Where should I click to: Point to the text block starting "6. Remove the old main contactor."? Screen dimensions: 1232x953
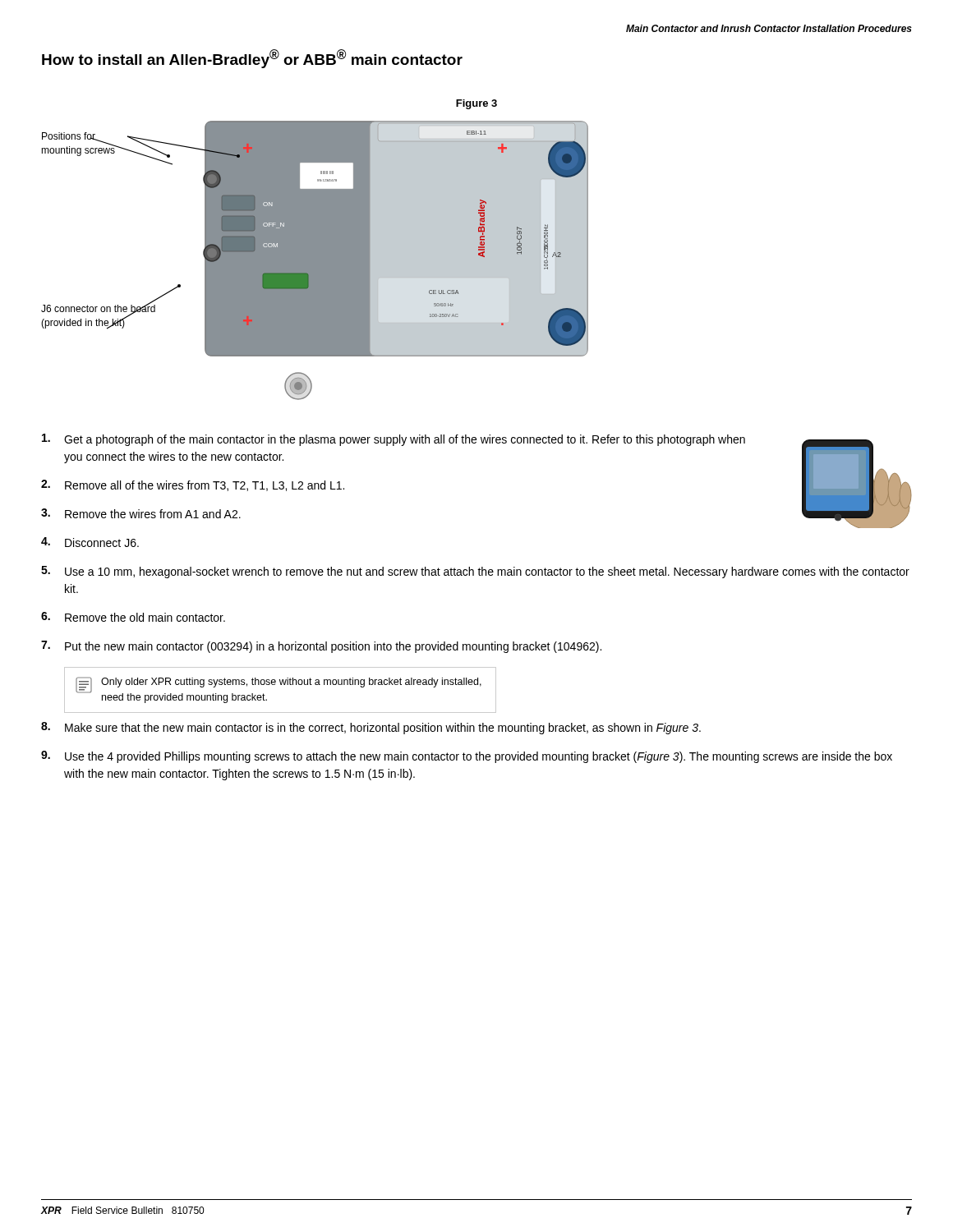coord(133,617)
